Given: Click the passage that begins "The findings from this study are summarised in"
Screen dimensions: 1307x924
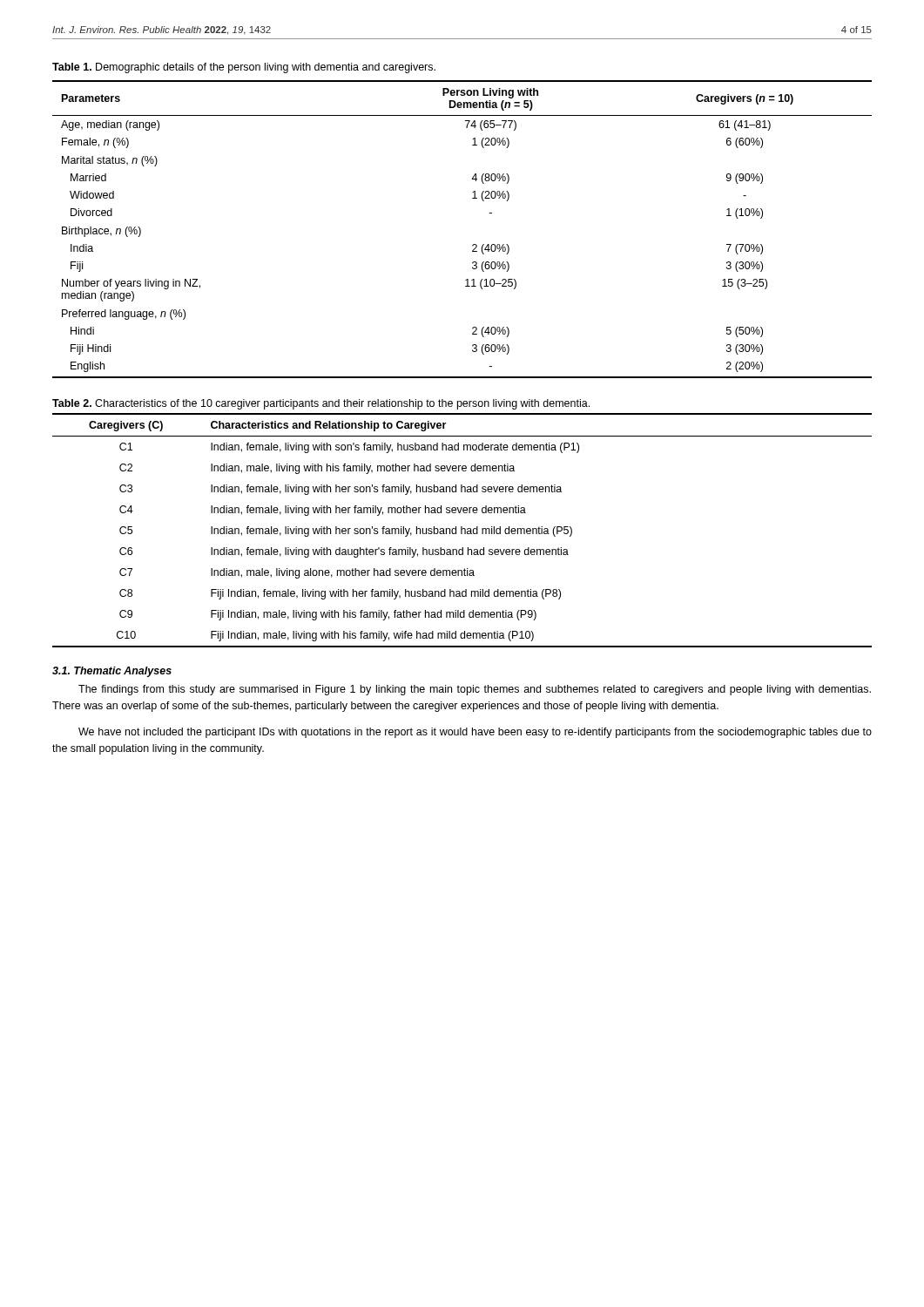Looking at the screenshot, I should [462, 698].
